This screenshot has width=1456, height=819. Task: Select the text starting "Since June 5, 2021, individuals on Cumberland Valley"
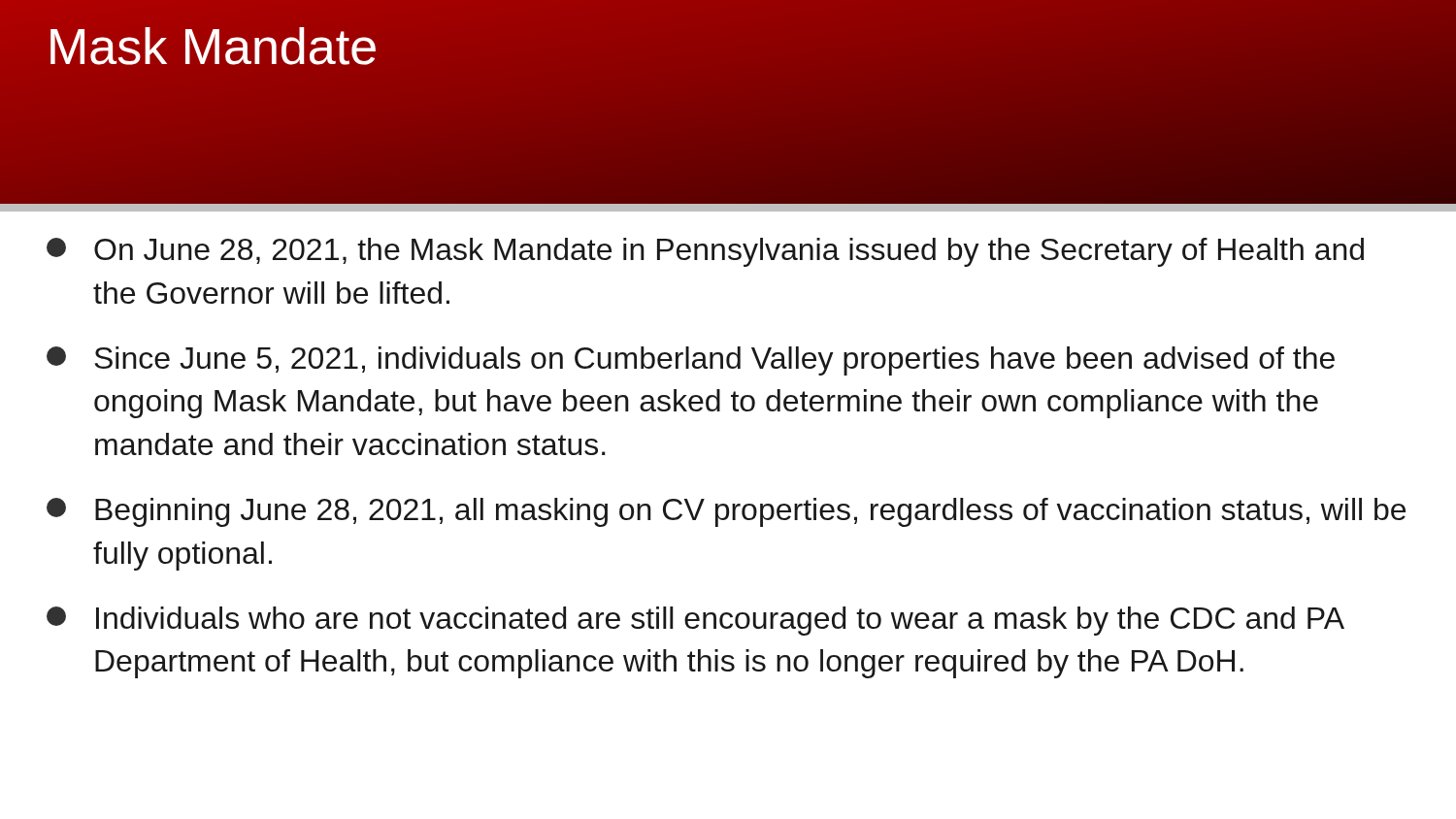pos(731,402)
